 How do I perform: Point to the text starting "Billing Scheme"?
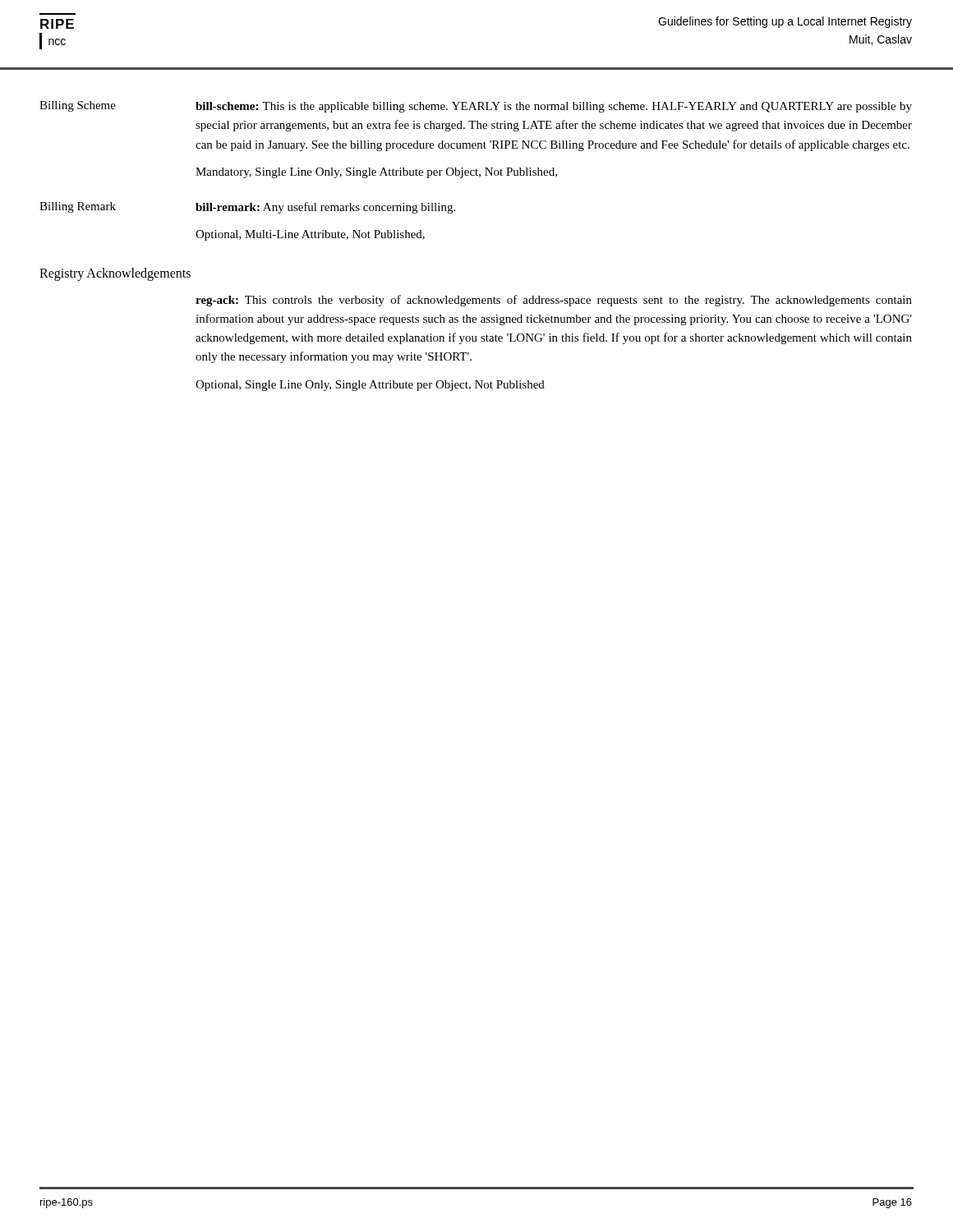click(x=78, y=105)
